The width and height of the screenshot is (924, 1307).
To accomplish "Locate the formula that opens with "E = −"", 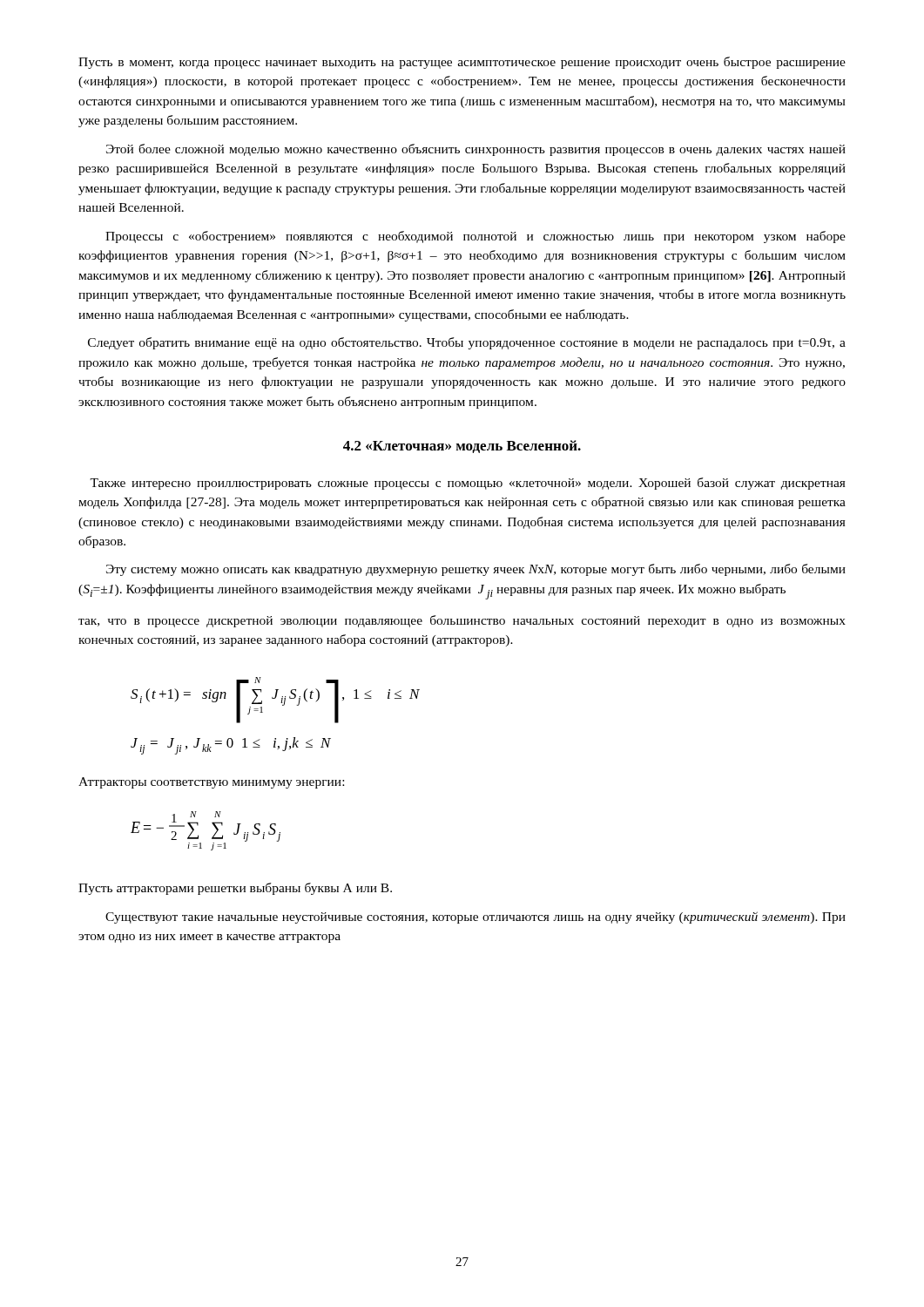I will 279,831.
